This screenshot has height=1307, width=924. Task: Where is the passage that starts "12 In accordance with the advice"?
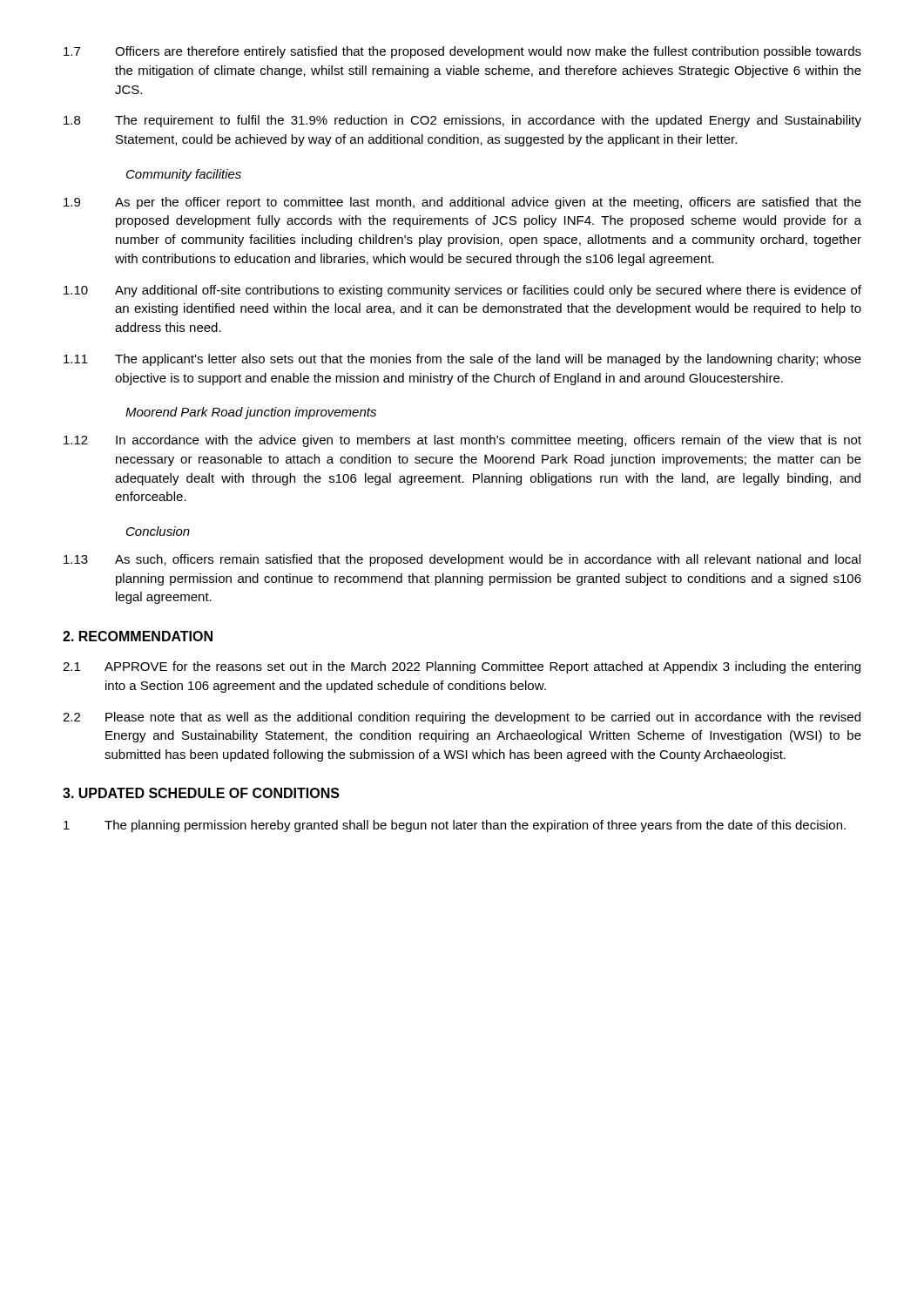tap(462, 468)
